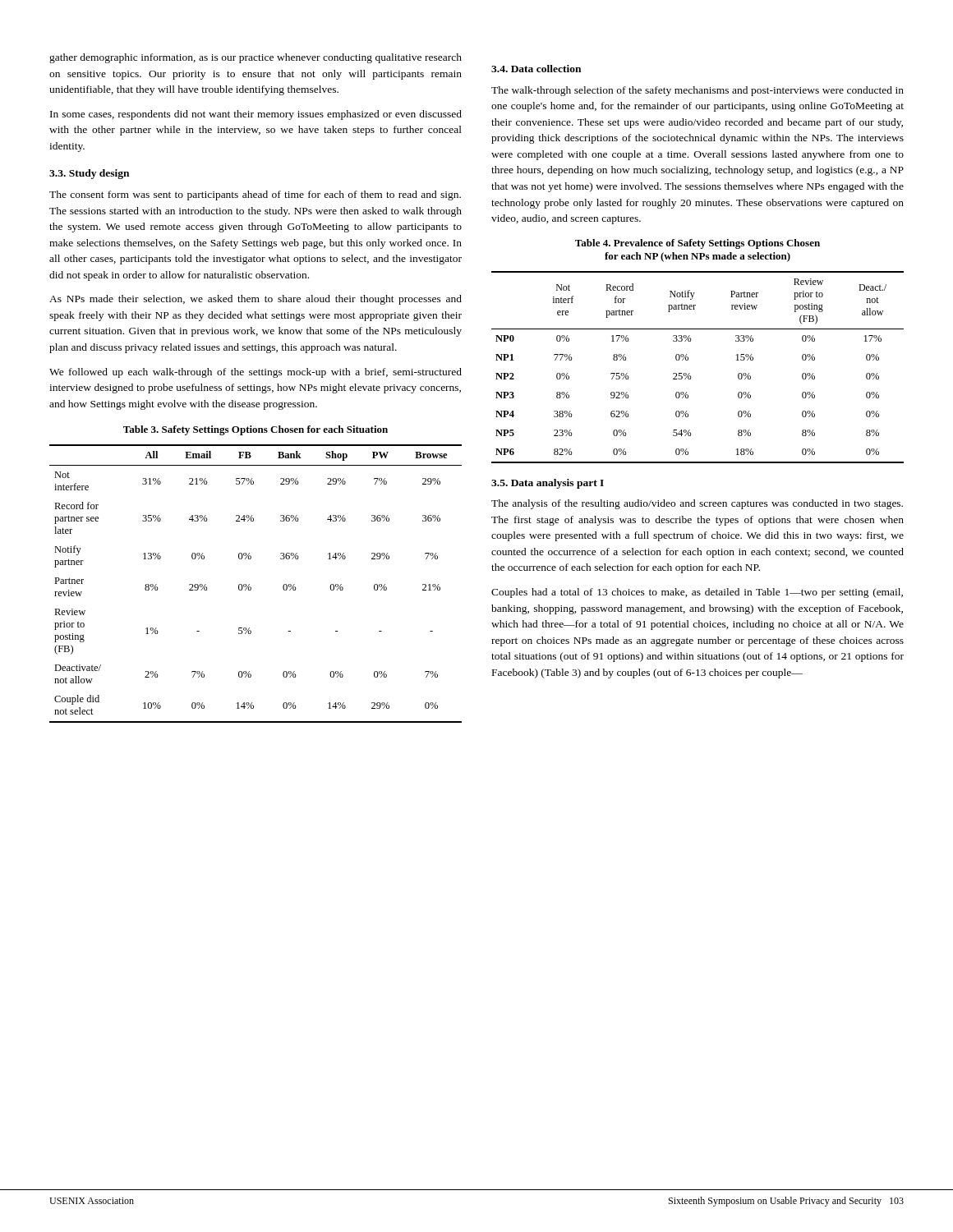The height and width of the screenshot is (1232, 953).
Task: Select the element starting "Couples had a"
Action: click(698, 632)
